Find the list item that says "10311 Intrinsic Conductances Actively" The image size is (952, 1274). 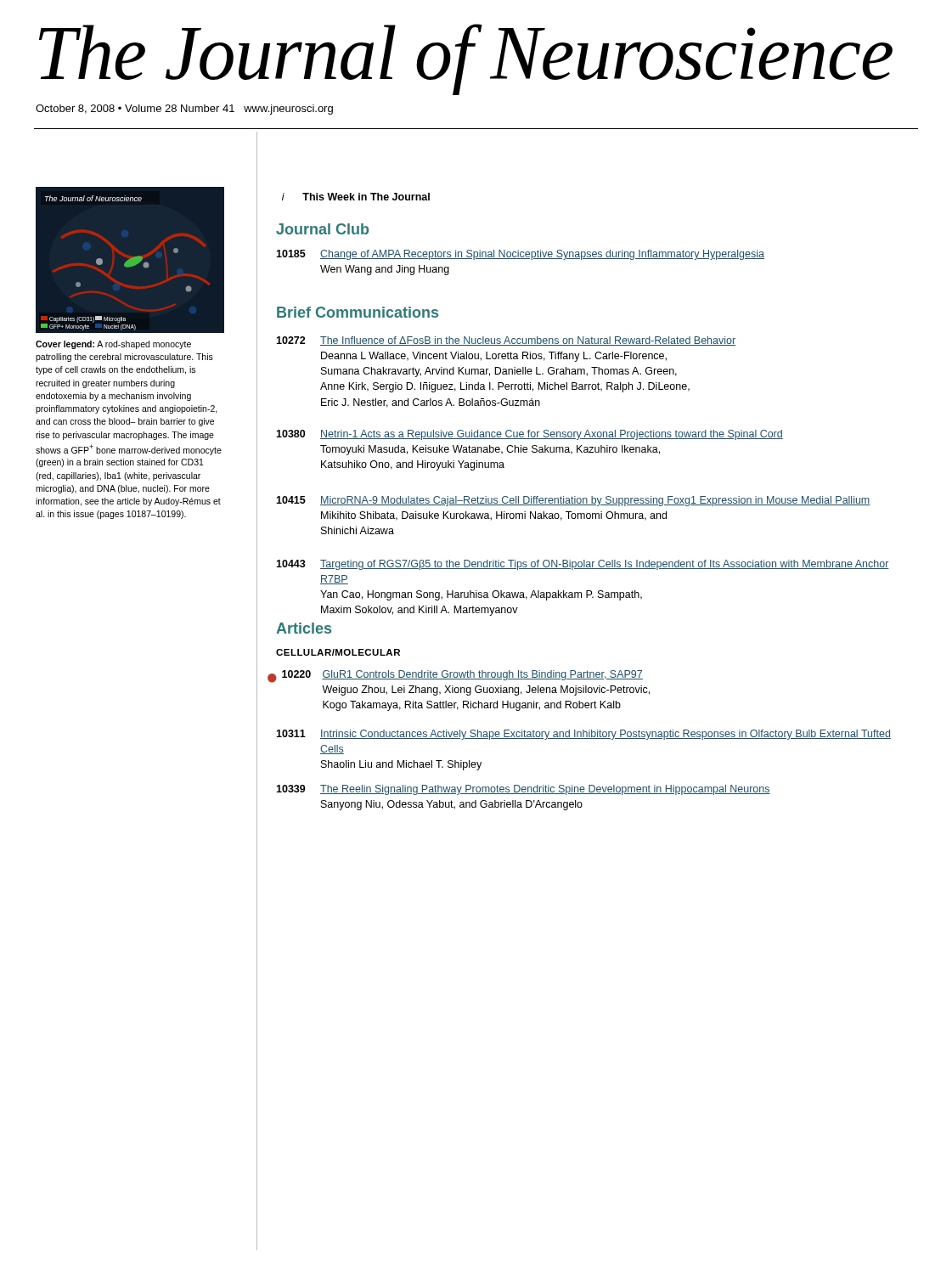pos(596,749)
